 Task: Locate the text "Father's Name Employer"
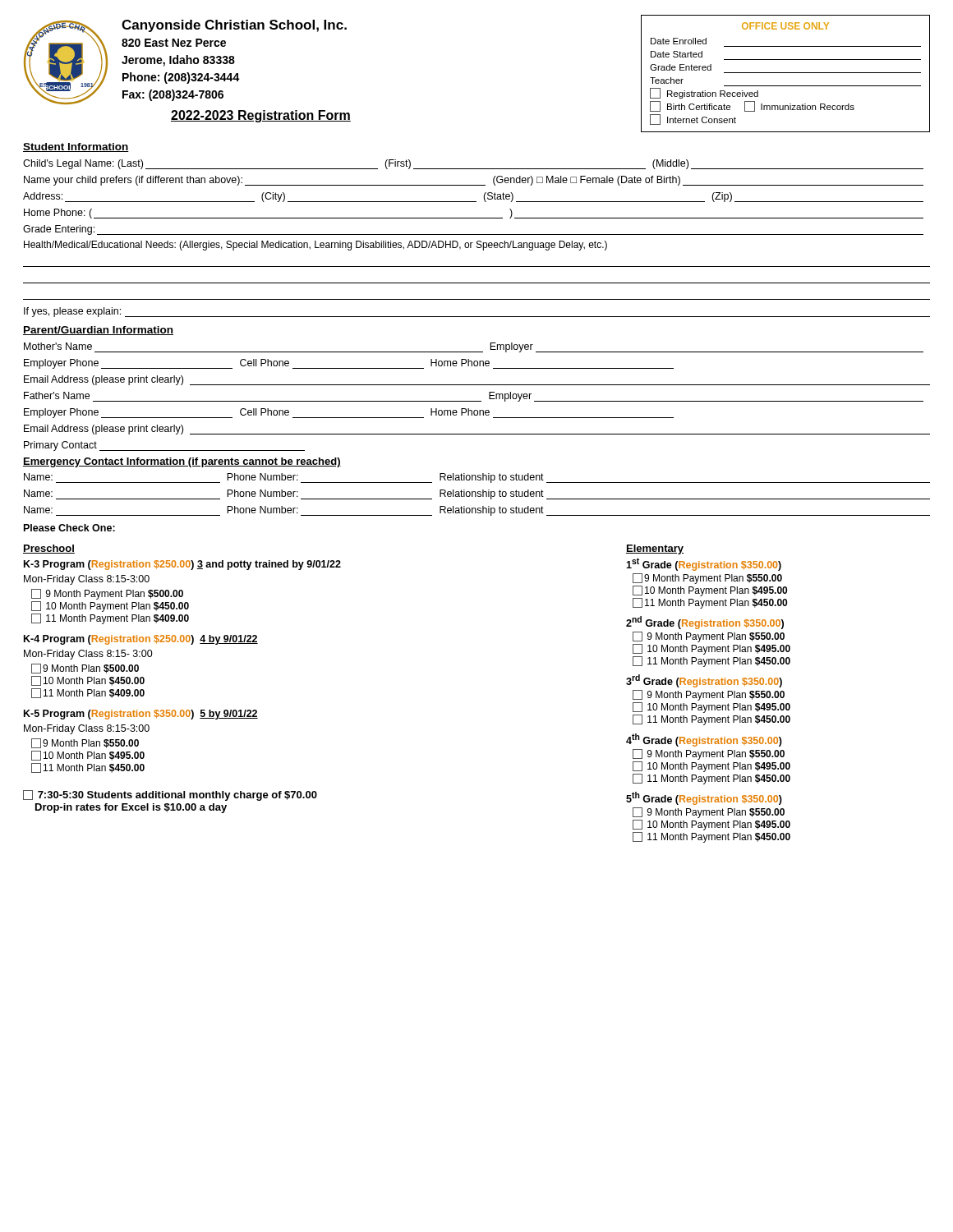[x=473, y=395]
